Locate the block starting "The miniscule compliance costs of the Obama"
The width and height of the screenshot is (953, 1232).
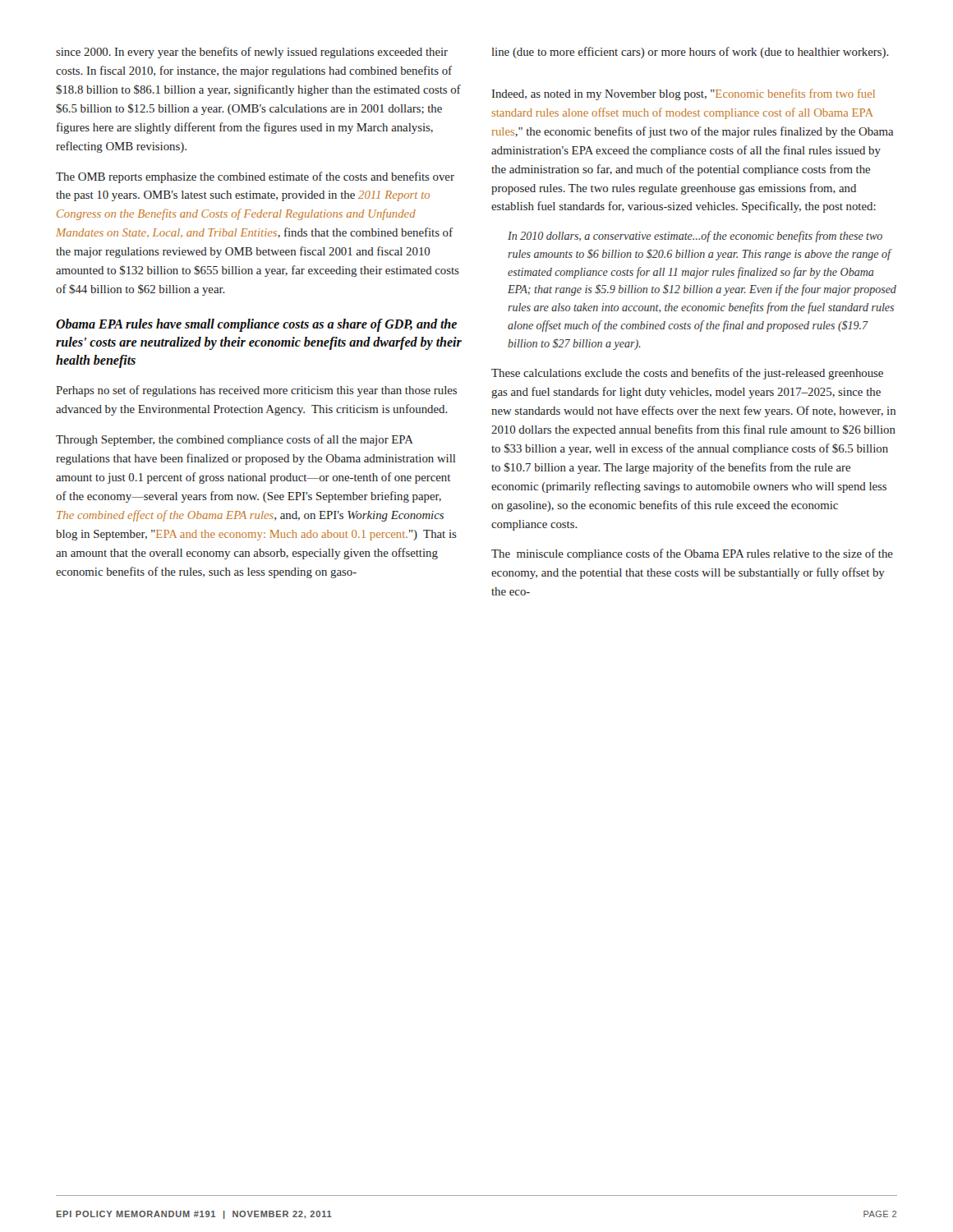coord(692,573)
